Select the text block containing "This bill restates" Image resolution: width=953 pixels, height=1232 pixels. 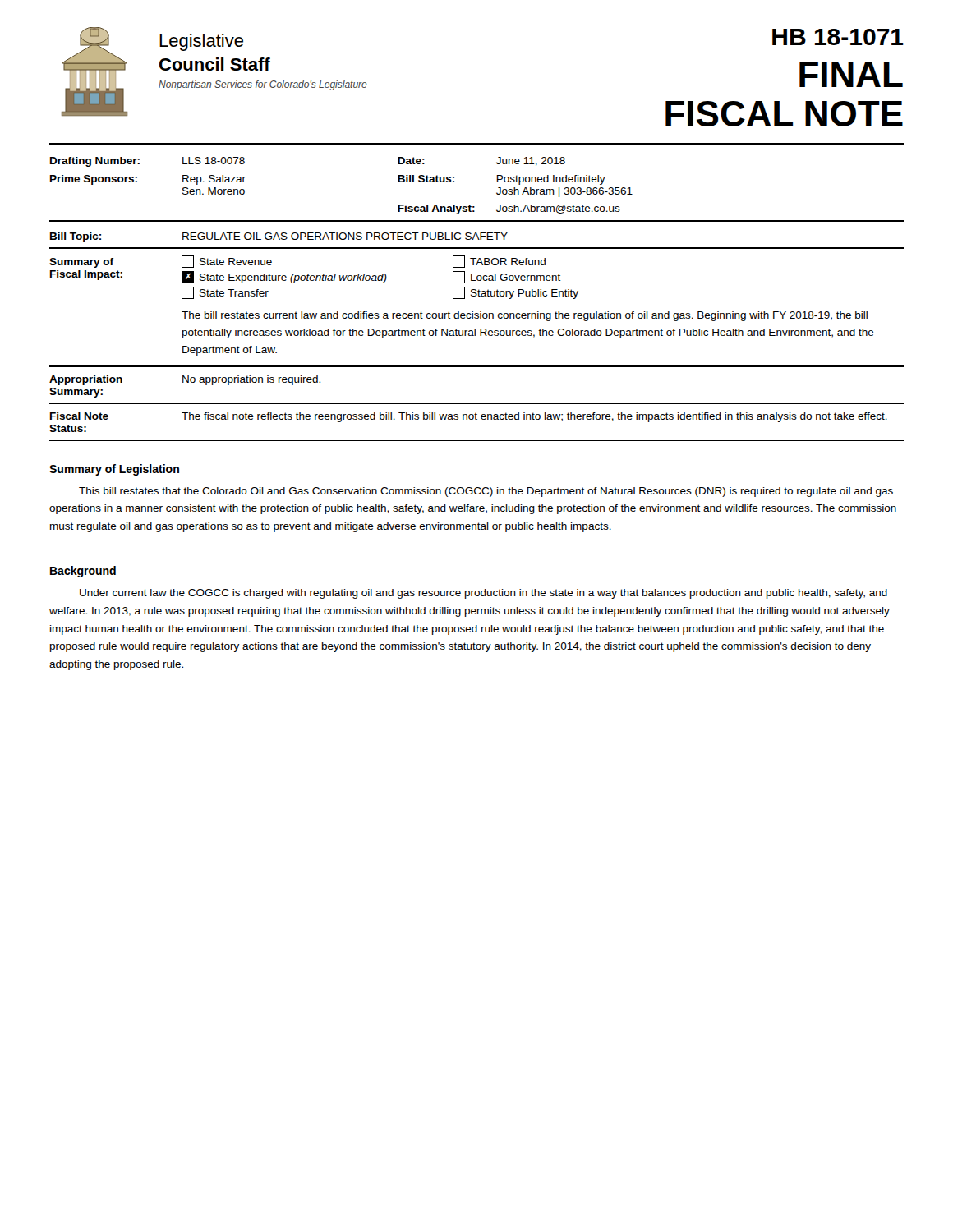click(473, 508)
